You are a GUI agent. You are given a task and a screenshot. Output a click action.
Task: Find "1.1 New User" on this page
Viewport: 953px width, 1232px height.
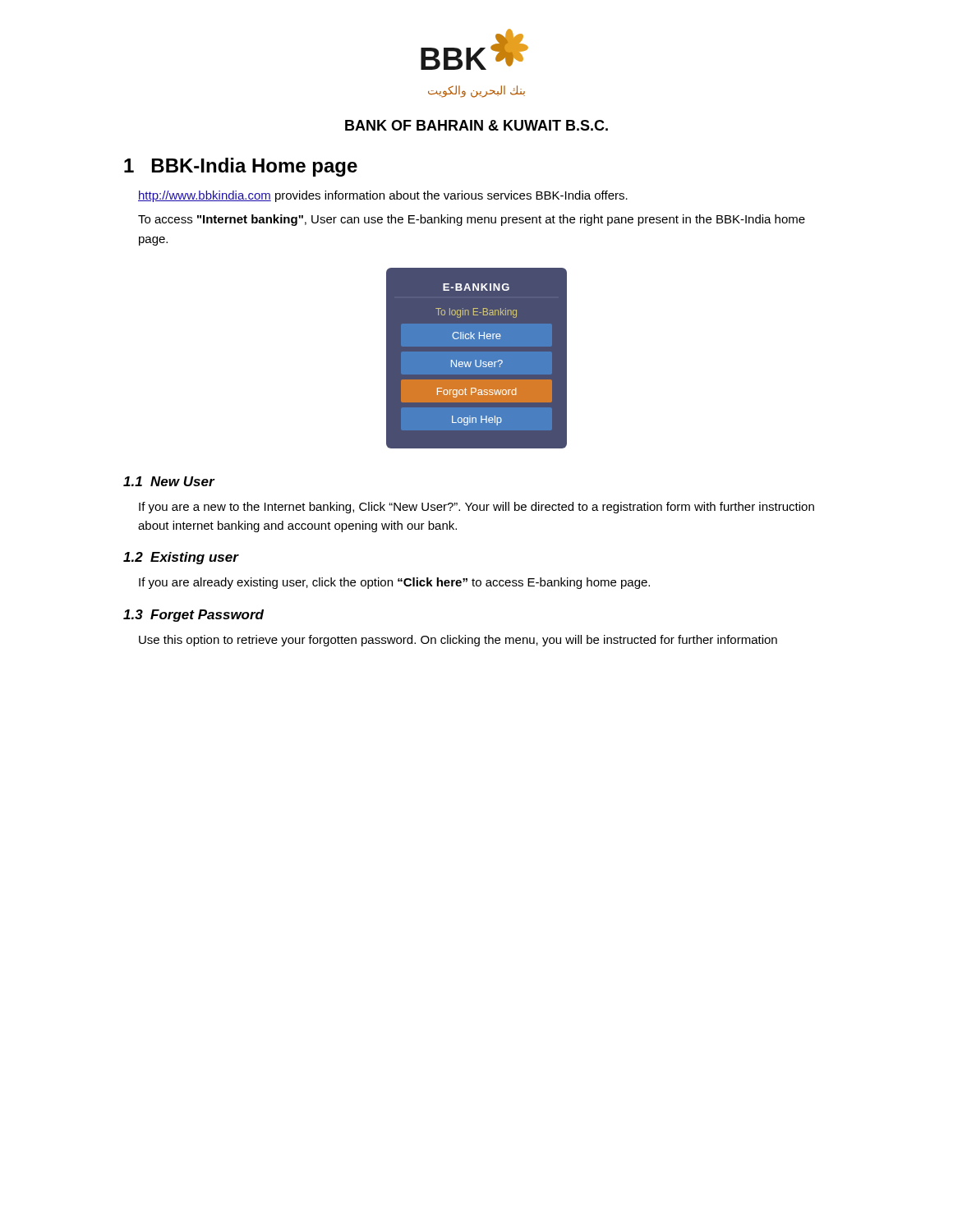click(x=169, y=482)
